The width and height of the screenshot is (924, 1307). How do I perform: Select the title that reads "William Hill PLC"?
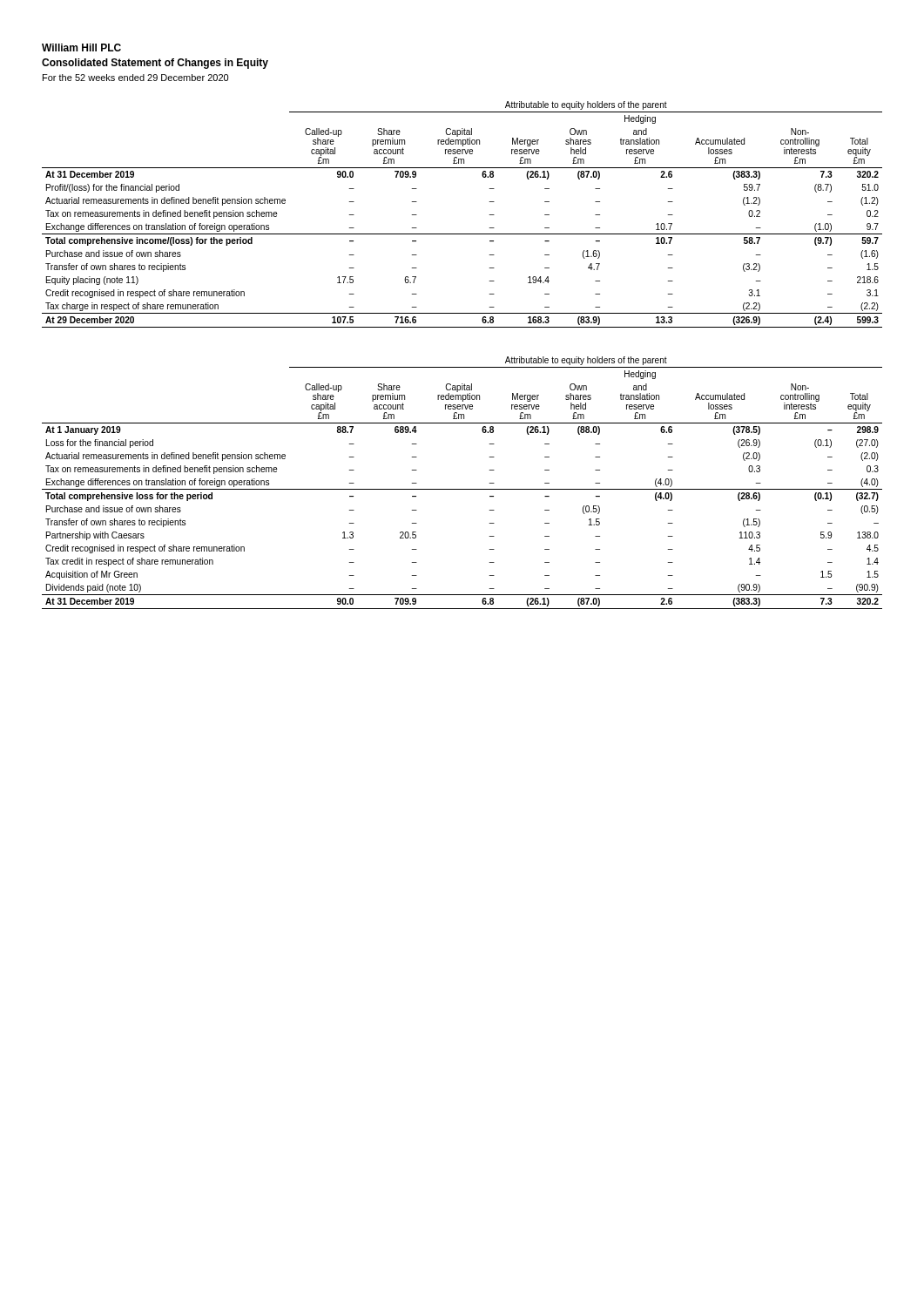click(81, 48)
